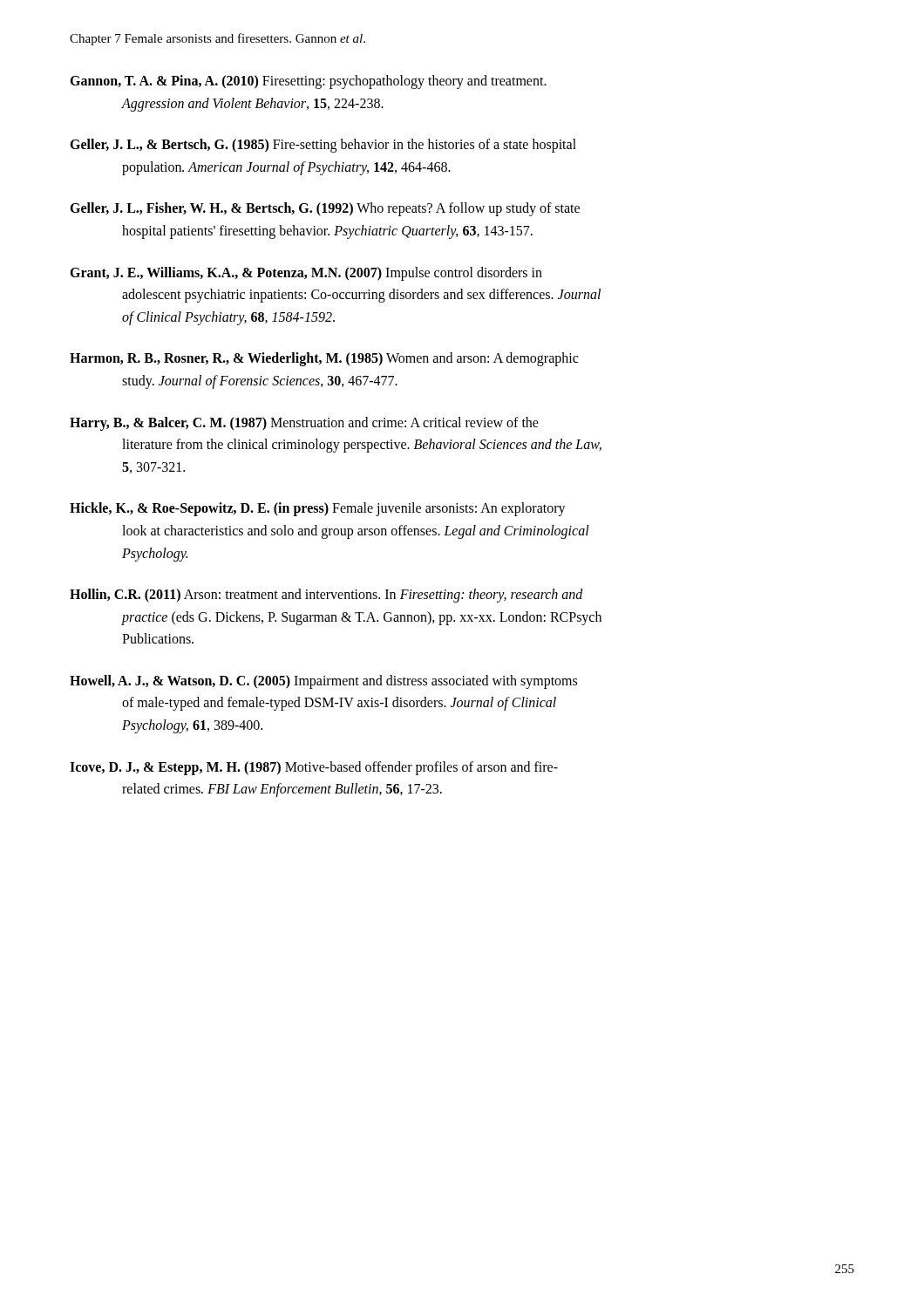Navigate to the text starting "Gannon, T. A."
This screenshot has height=1308, width=924.
(462, 92)
